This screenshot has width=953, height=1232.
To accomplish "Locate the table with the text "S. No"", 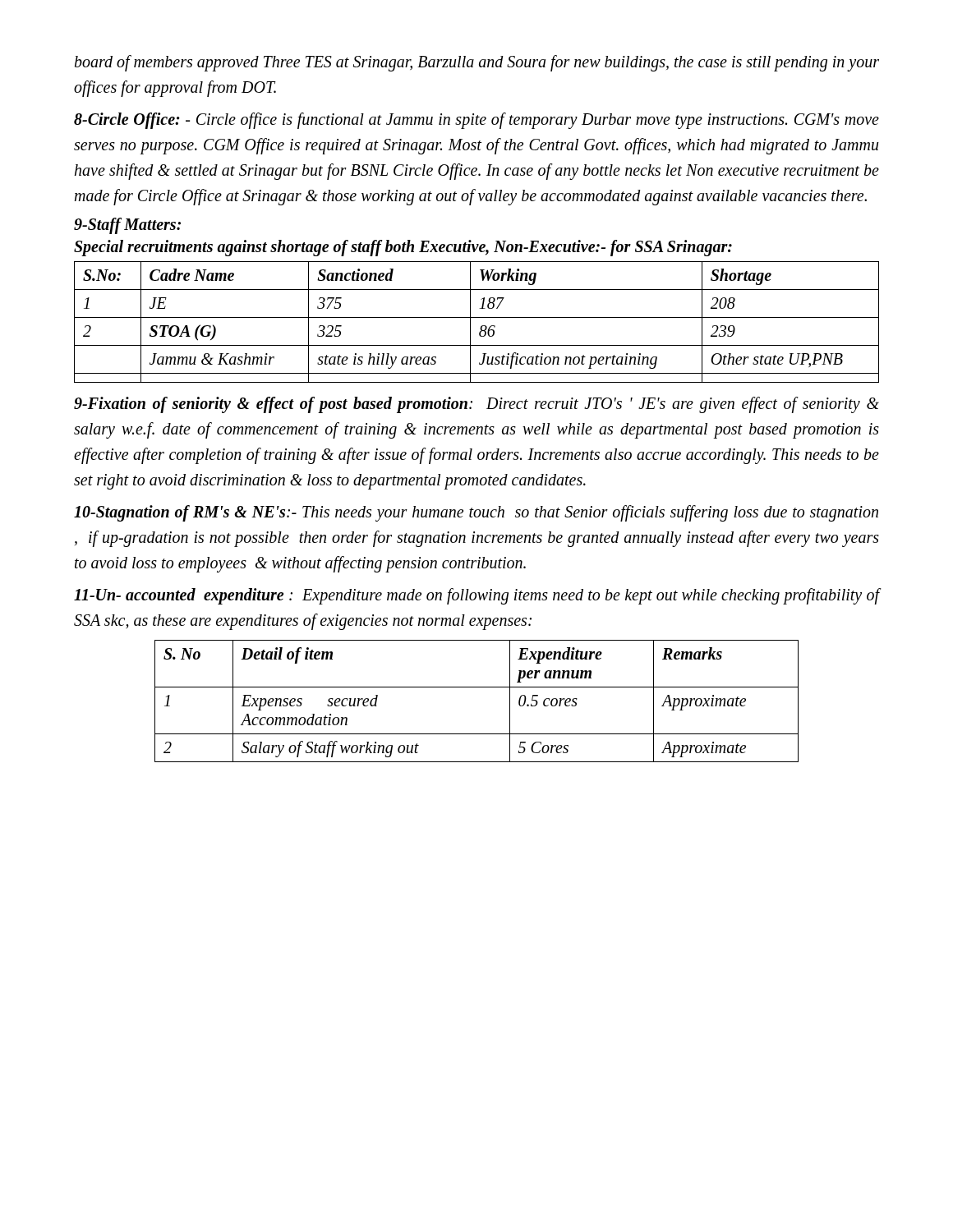I will point(476,701).
